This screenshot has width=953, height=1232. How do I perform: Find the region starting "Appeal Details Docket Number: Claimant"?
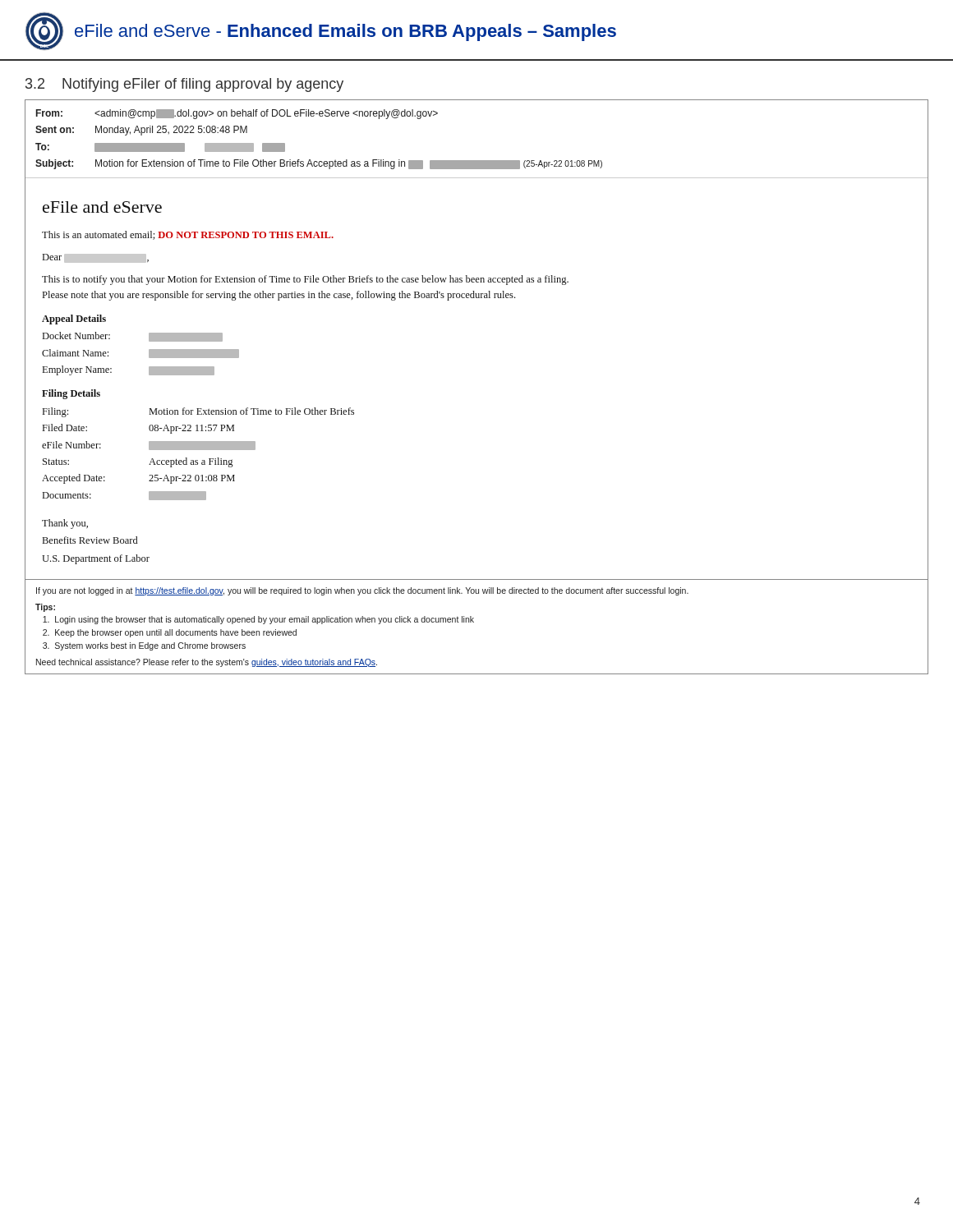(x=74, y=319)
